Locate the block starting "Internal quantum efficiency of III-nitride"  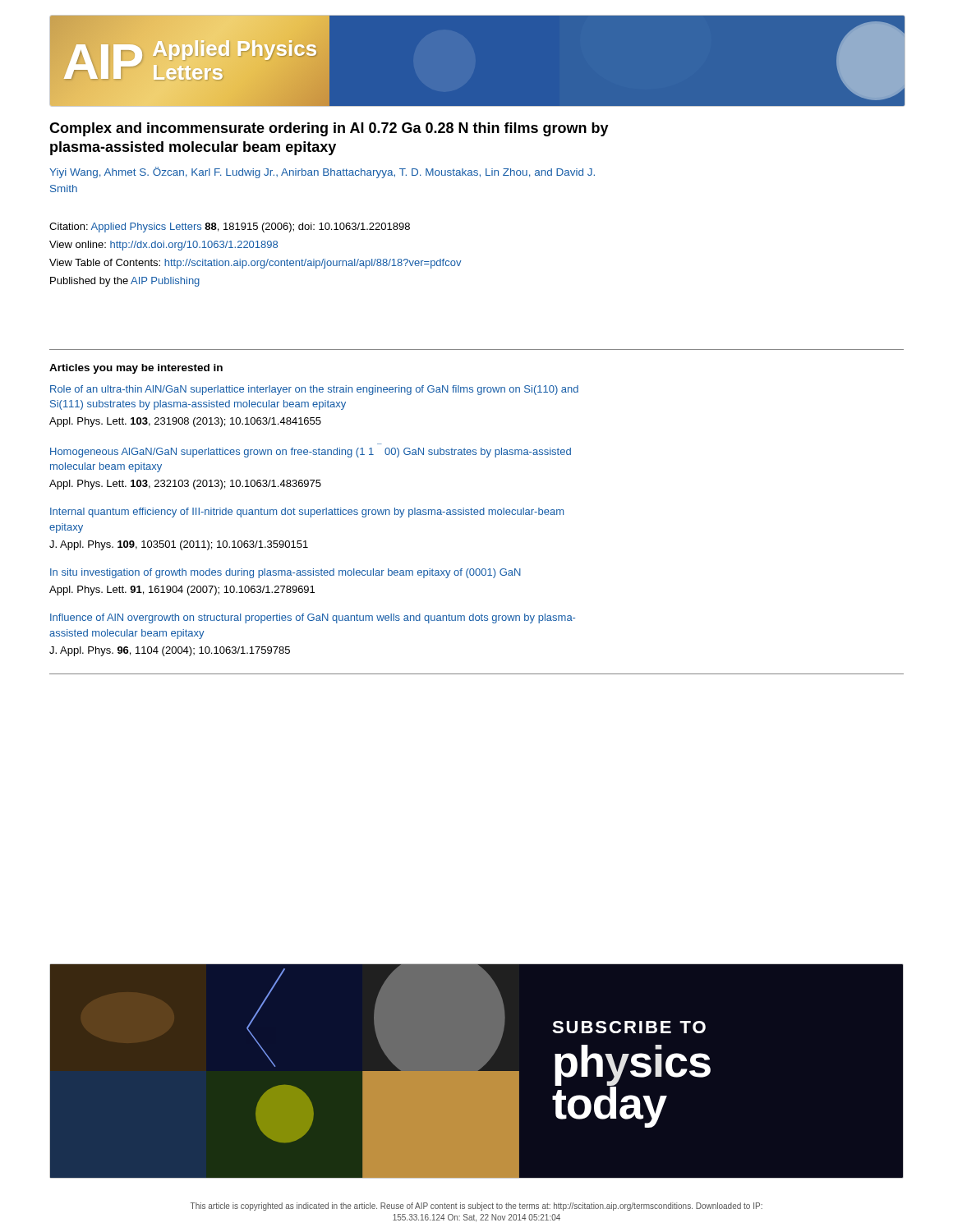coord(307,513)
